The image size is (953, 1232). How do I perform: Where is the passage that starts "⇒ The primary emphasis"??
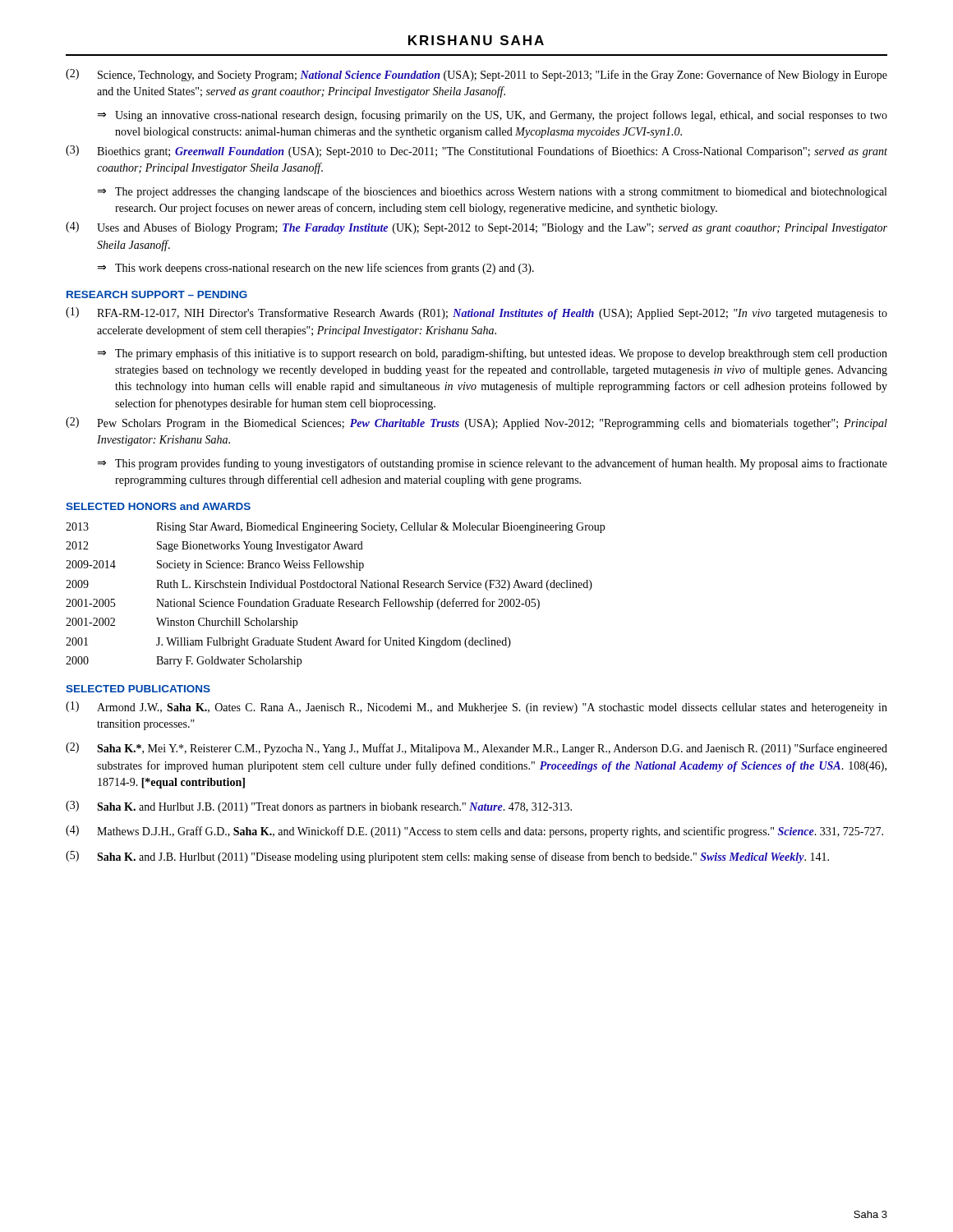tap(492, 379)
